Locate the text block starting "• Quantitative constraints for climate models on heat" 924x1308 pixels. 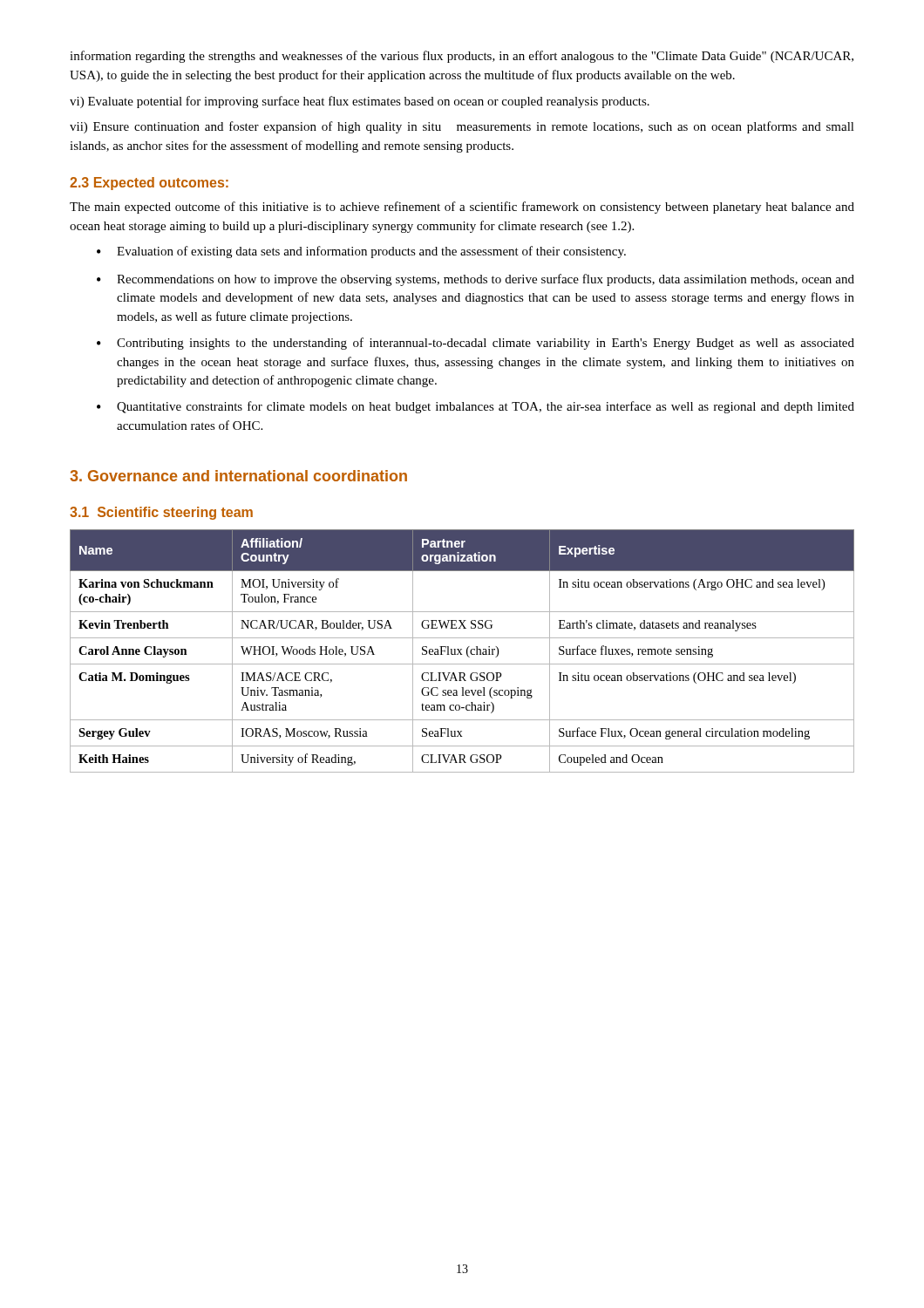point(475,417)
